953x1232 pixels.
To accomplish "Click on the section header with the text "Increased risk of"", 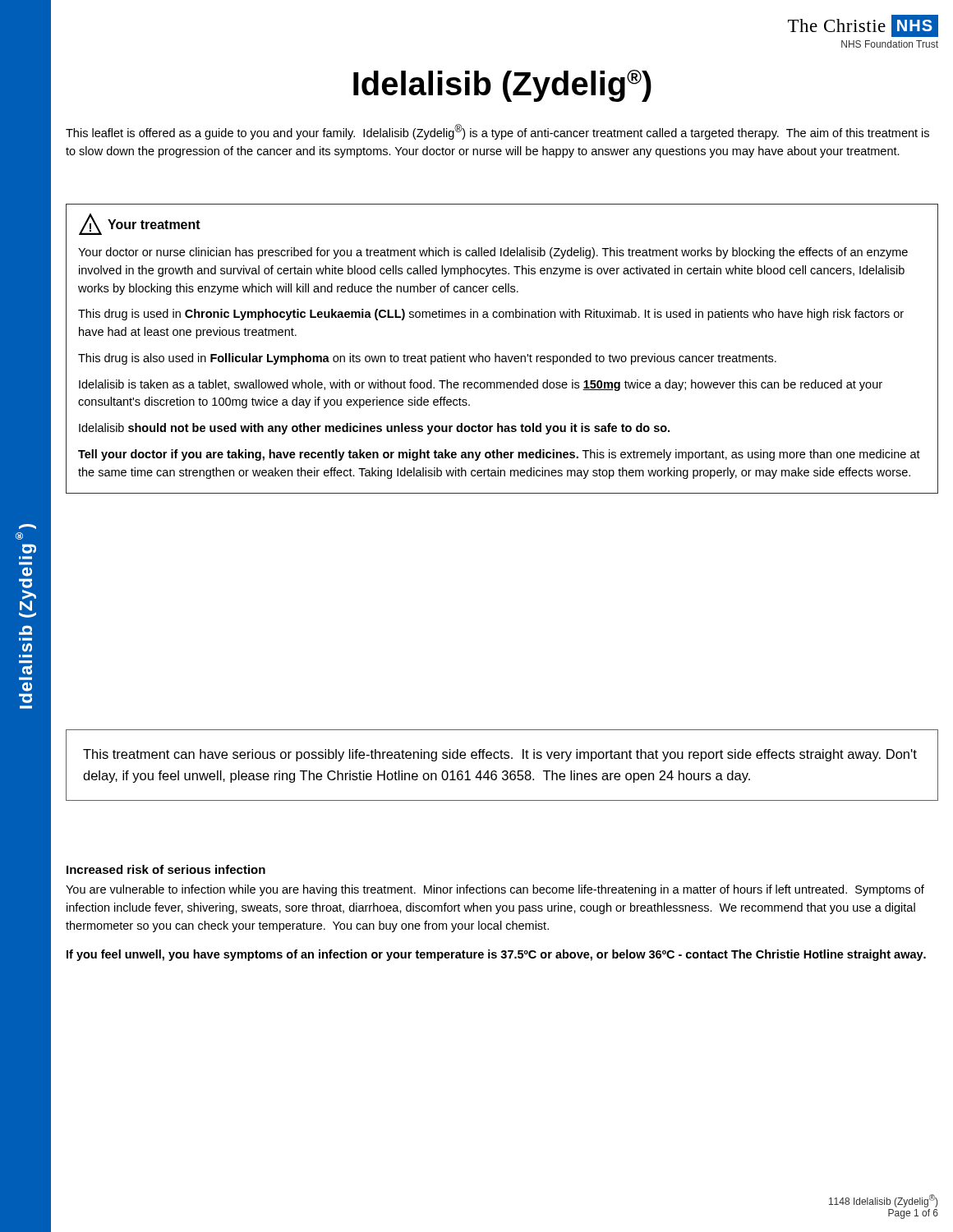I will [x=166, y=869].
